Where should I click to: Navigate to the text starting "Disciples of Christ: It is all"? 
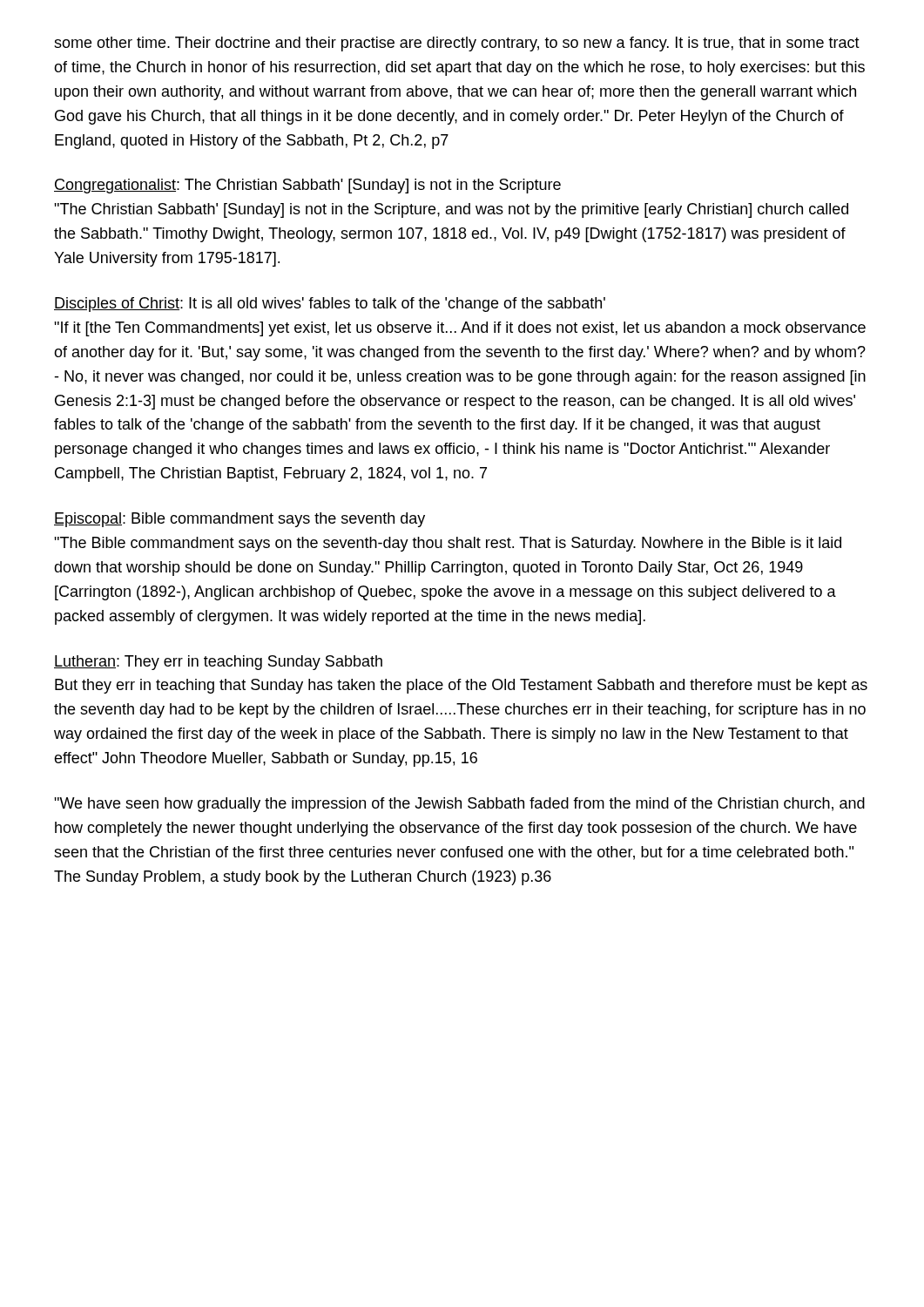coord(460,388)
